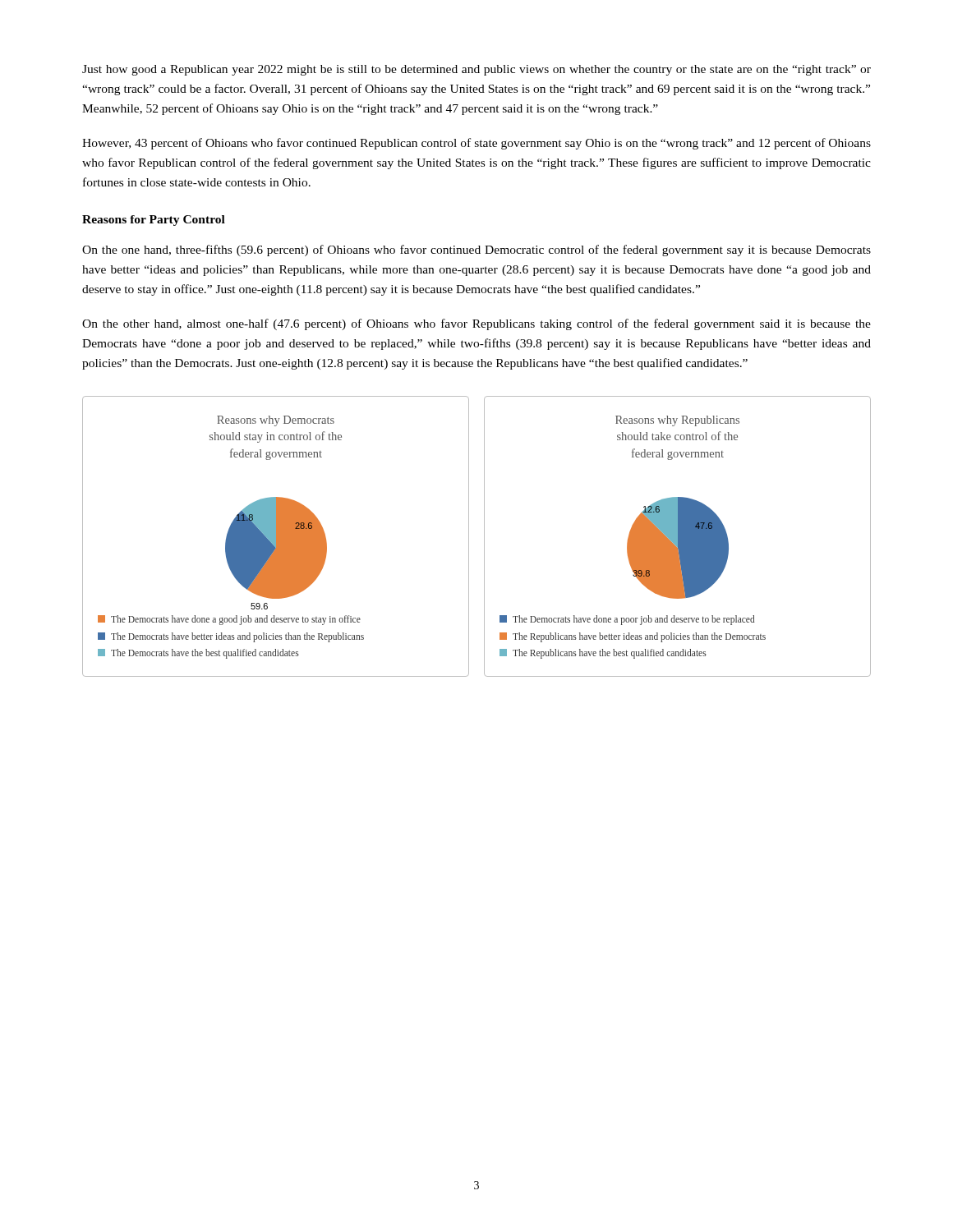The height and width of the screenshot is (1232, 953).
Task: Point to the passage starting "Just how good a Republican"
Action: click(x=476, y=88)
